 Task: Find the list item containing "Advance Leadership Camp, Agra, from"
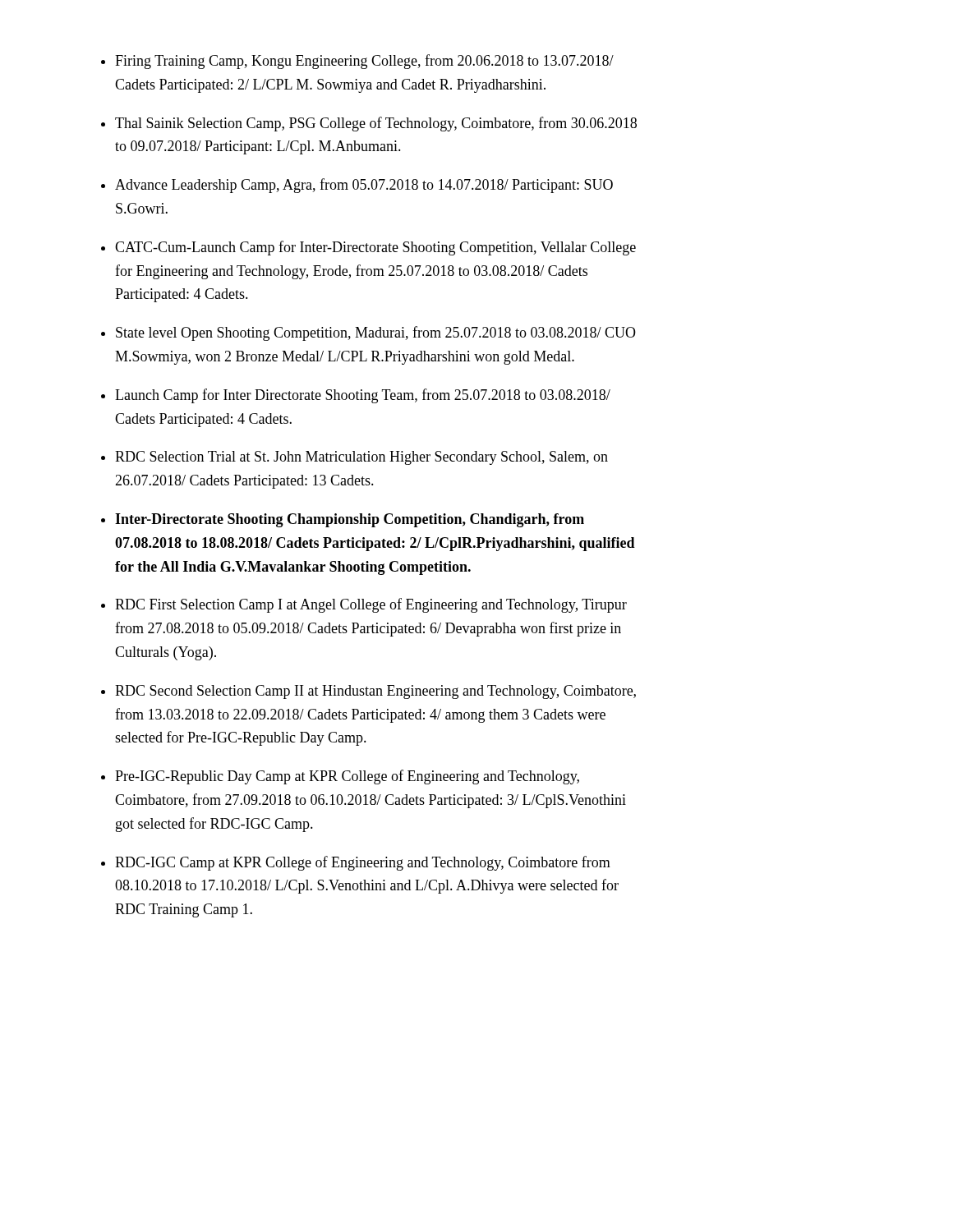click(x=364, y=197)
